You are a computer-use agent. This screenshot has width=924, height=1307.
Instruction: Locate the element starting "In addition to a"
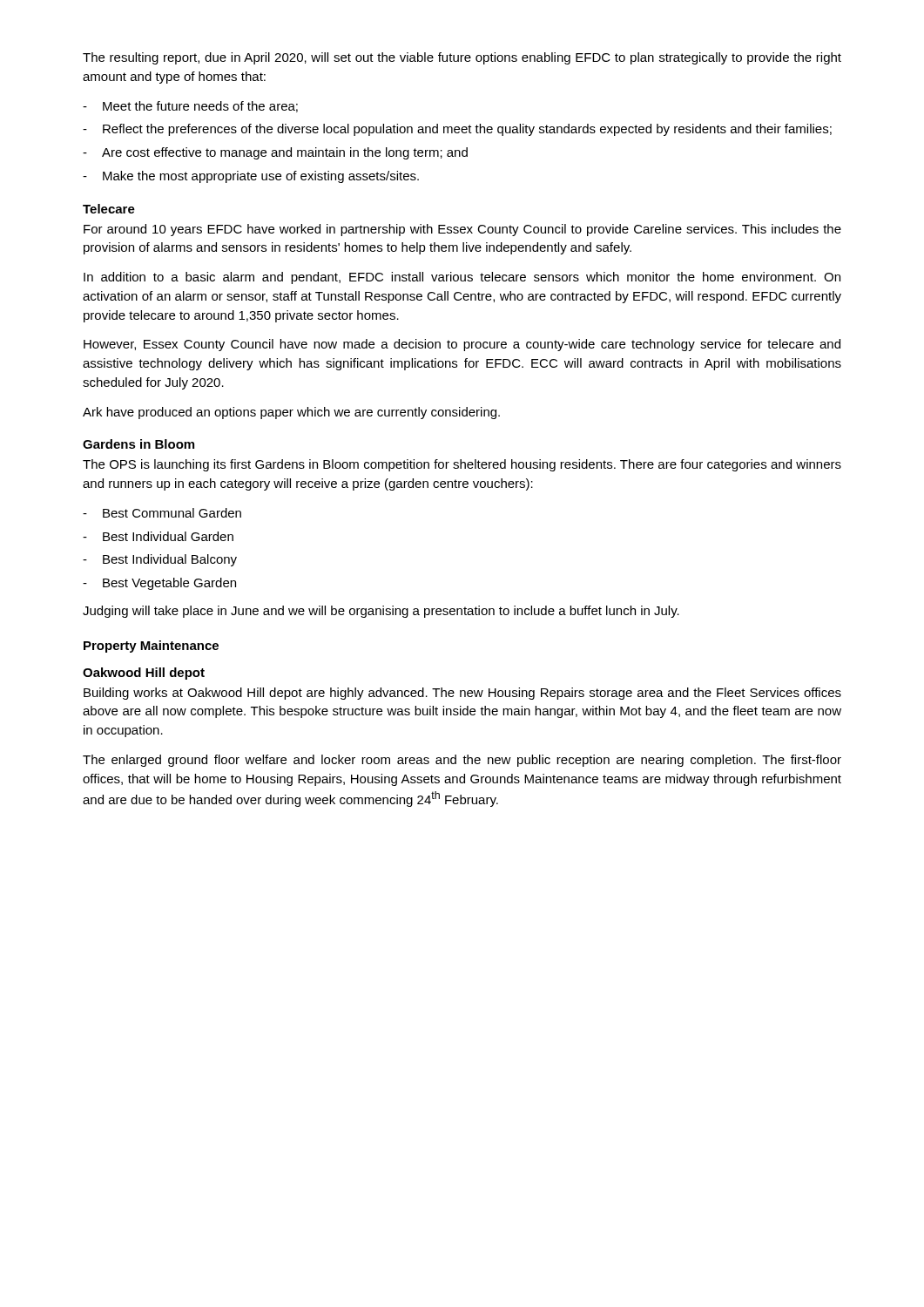pos(462,296)
